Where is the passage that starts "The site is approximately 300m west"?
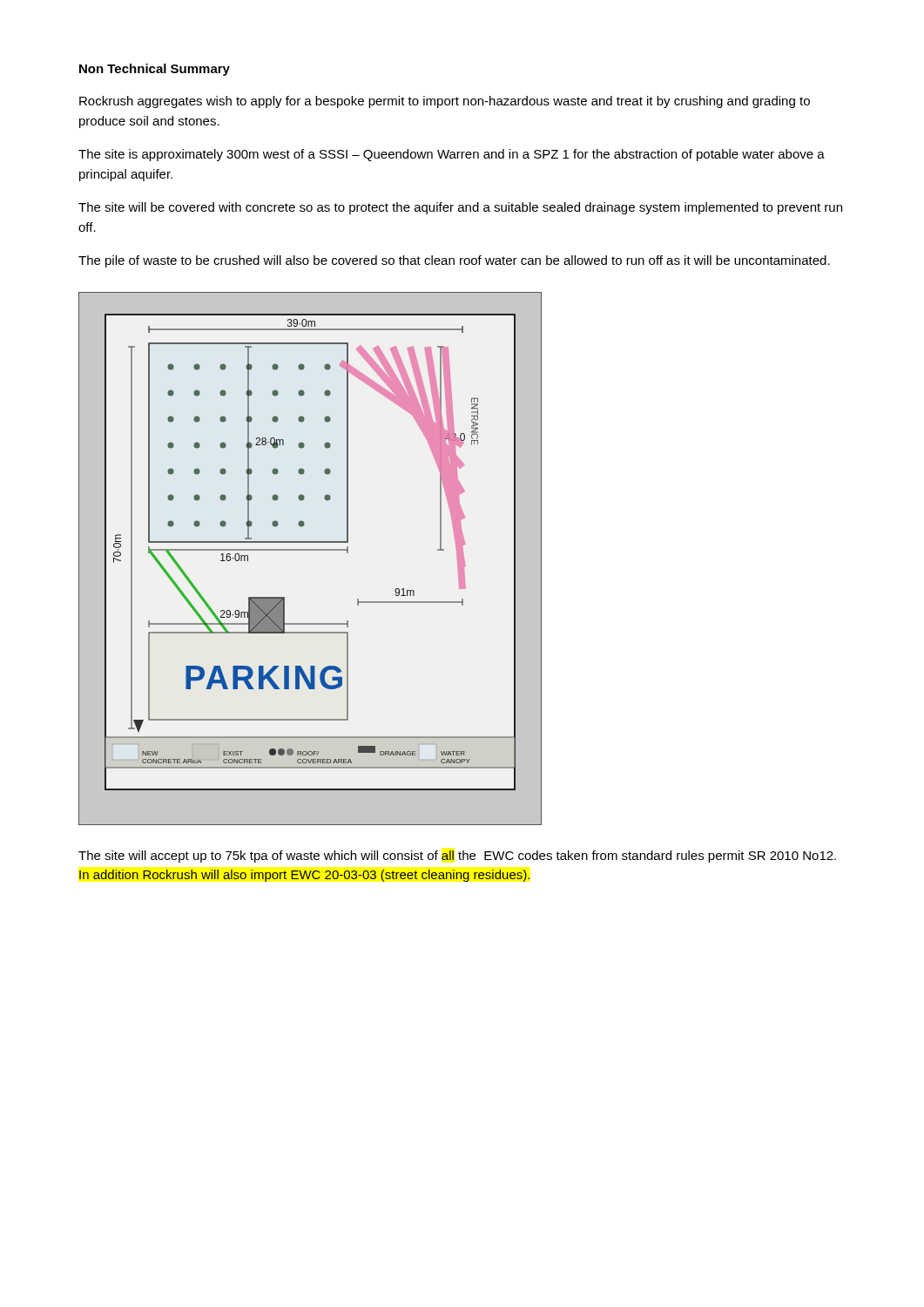 tap(451, 164)
